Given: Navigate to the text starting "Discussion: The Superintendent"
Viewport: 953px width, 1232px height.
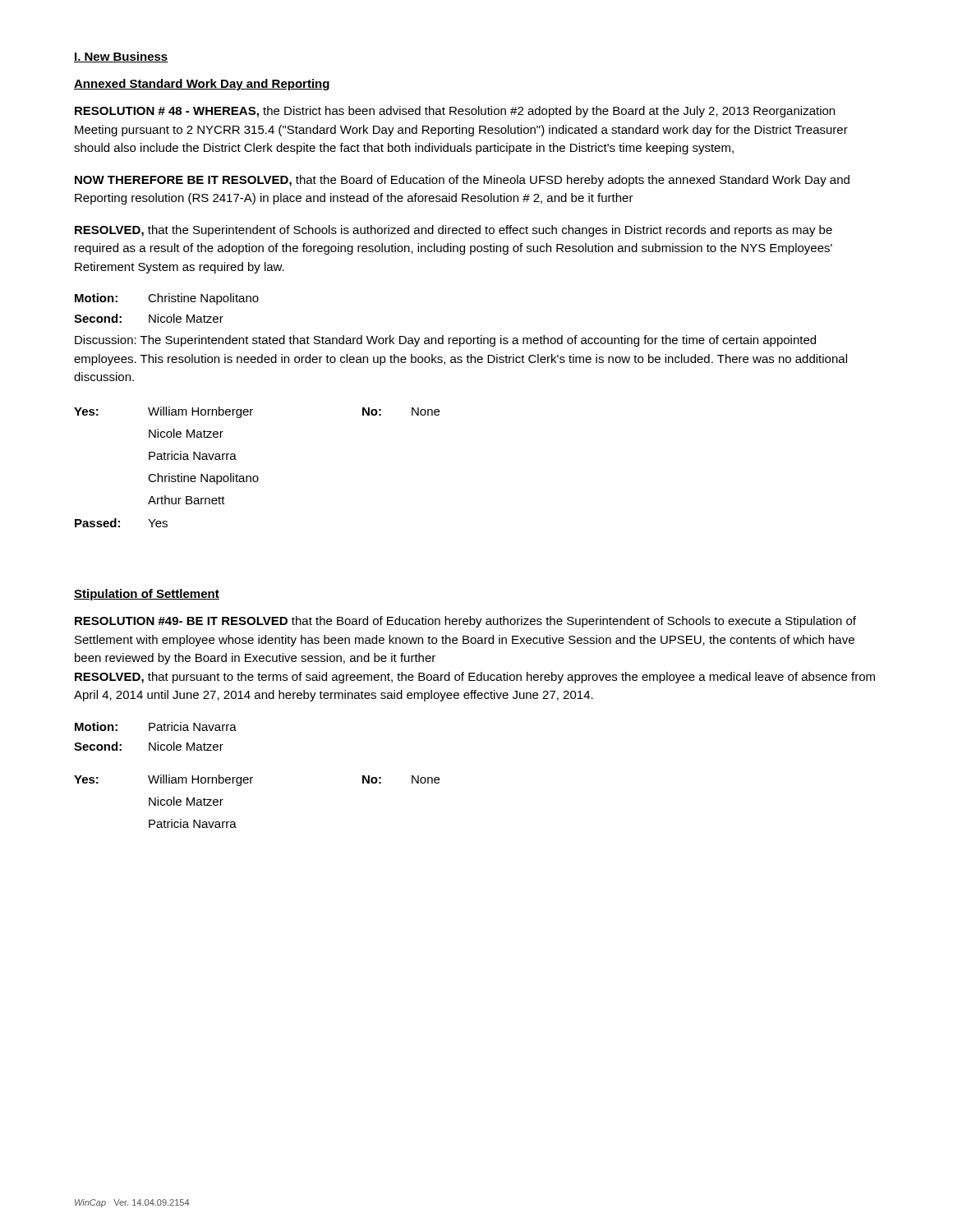Looking at the screenshot, I should [461, 358].
